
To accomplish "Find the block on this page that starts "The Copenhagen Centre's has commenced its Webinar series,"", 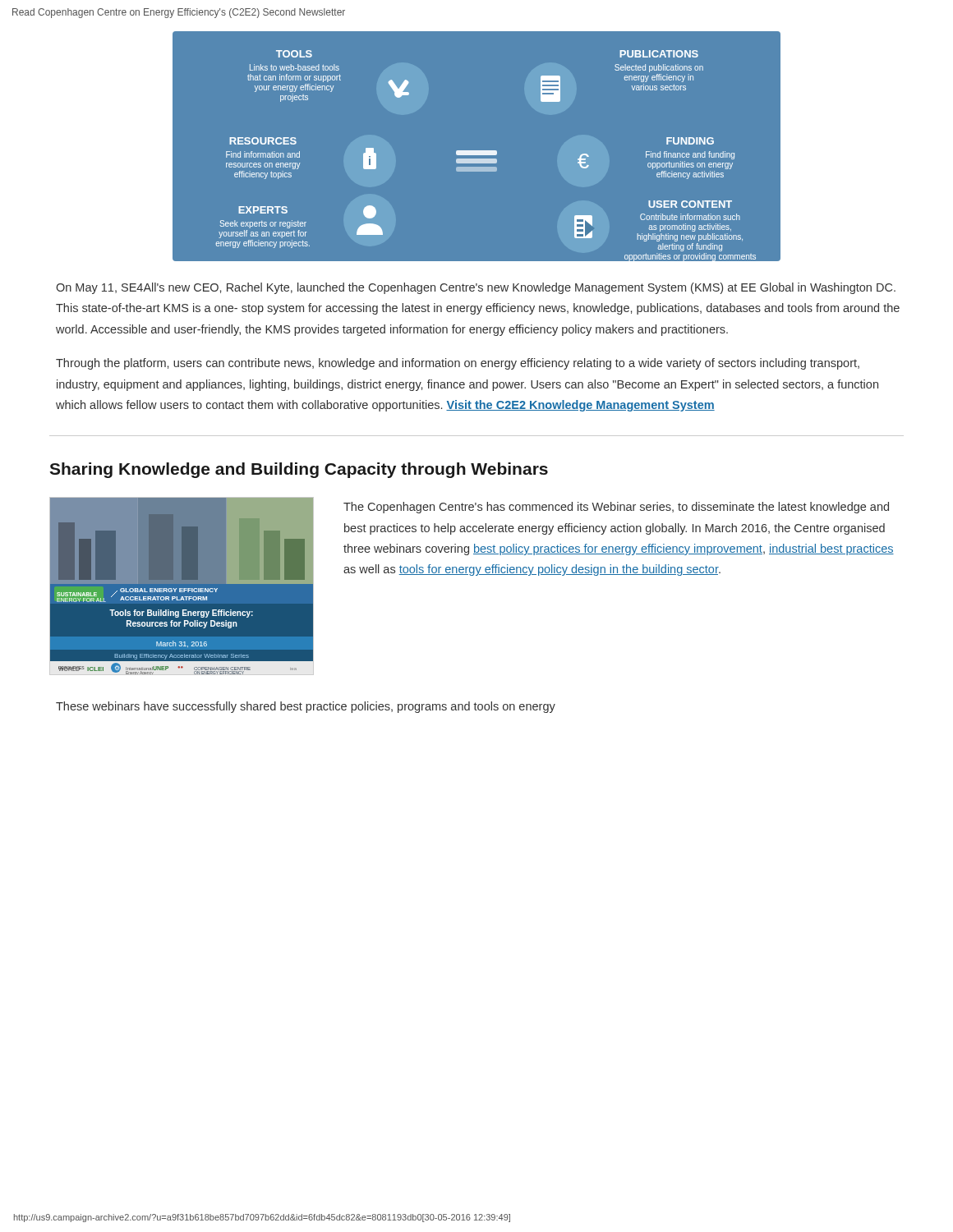I will click(618, 538).
